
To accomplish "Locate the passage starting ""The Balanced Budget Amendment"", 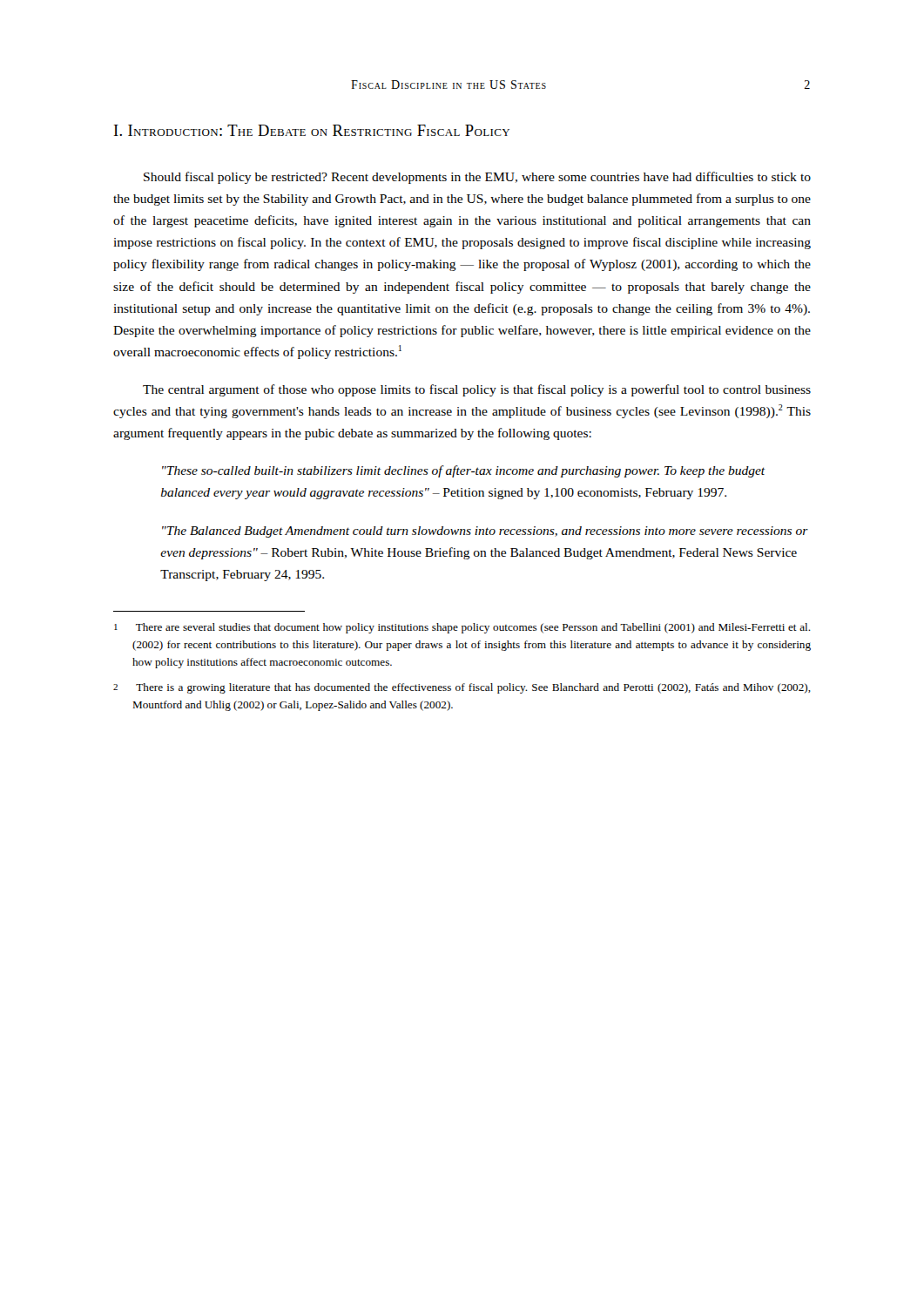I will point(486,552).
